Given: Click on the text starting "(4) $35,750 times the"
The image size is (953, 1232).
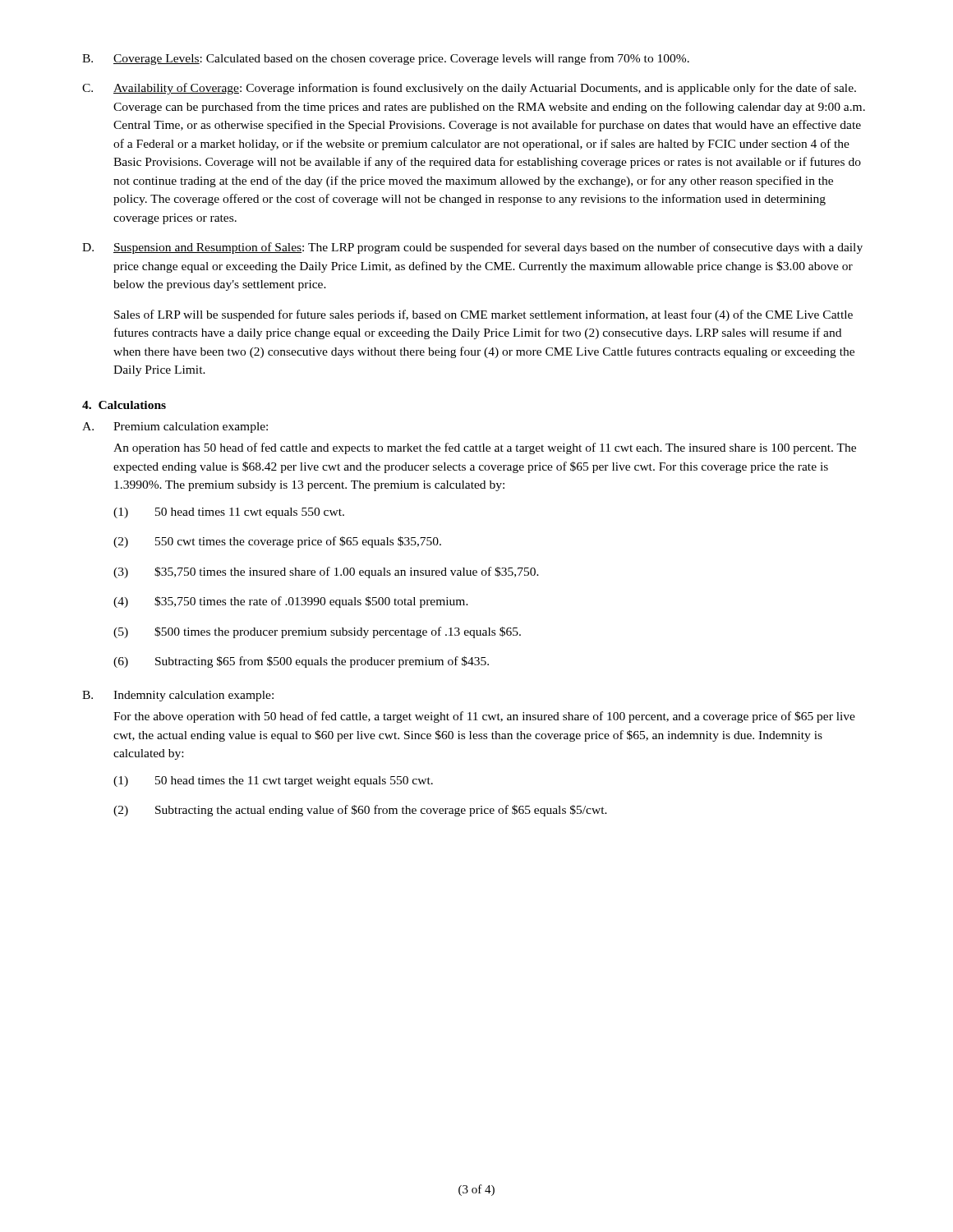Looking at the screenshot, I should [x=291, y=602].
